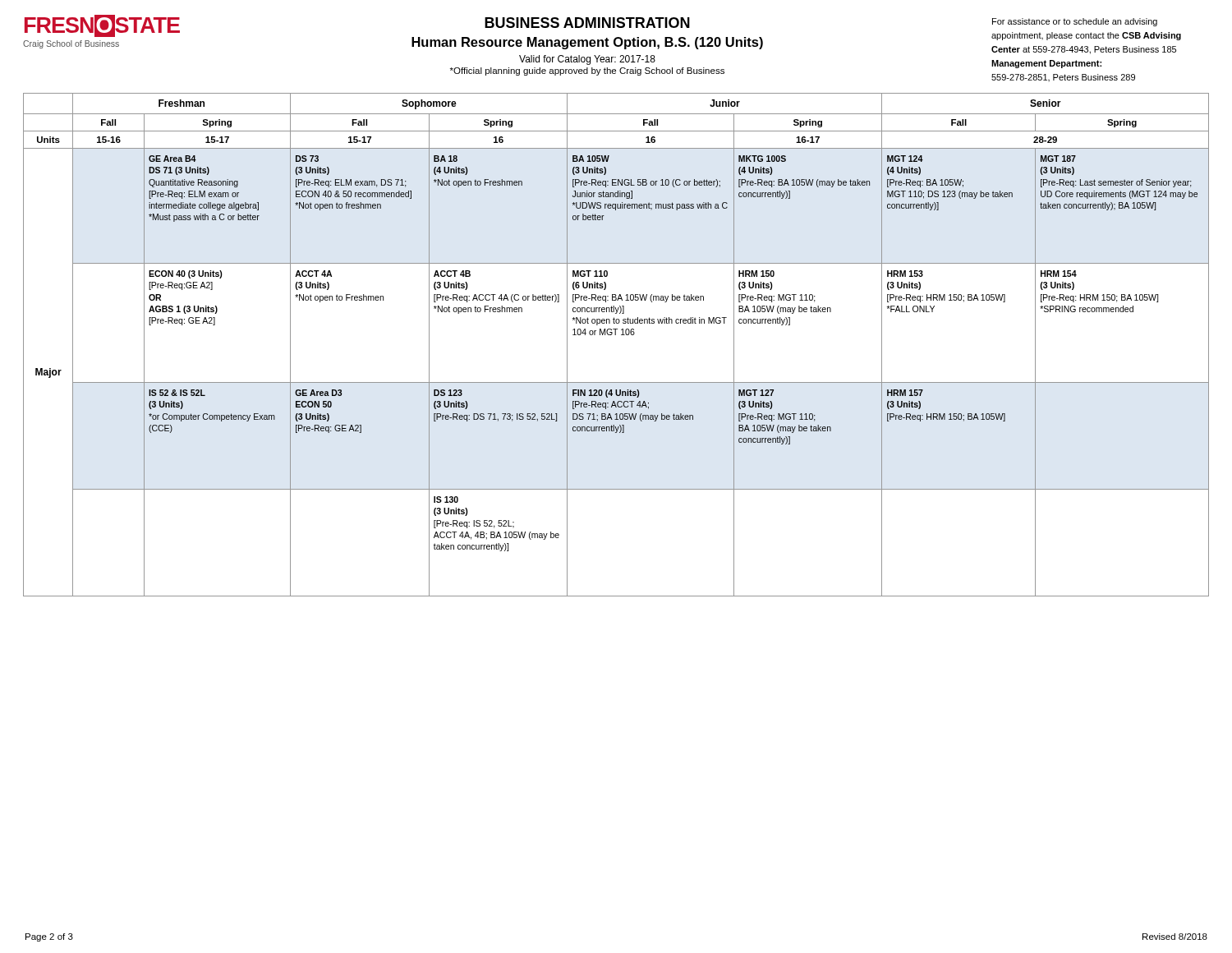Find the text starting "BUSINESS ADMINISTRATION"
This screenshot has width=1232, height=953.
pyautogui.click(x=587, y=23)
